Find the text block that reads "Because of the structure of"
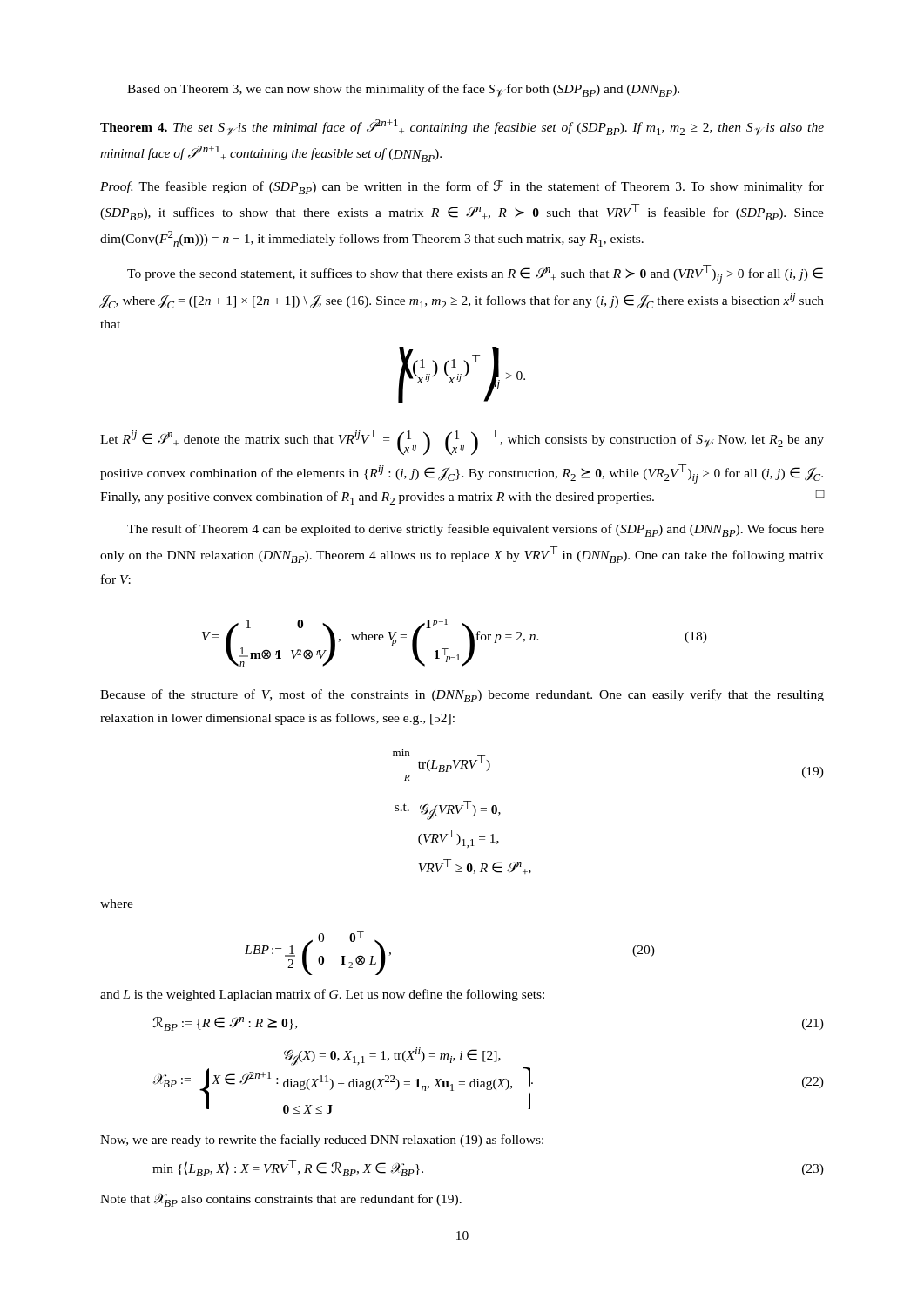Viewport: 924px width, 1307px height. pos(462,706)
